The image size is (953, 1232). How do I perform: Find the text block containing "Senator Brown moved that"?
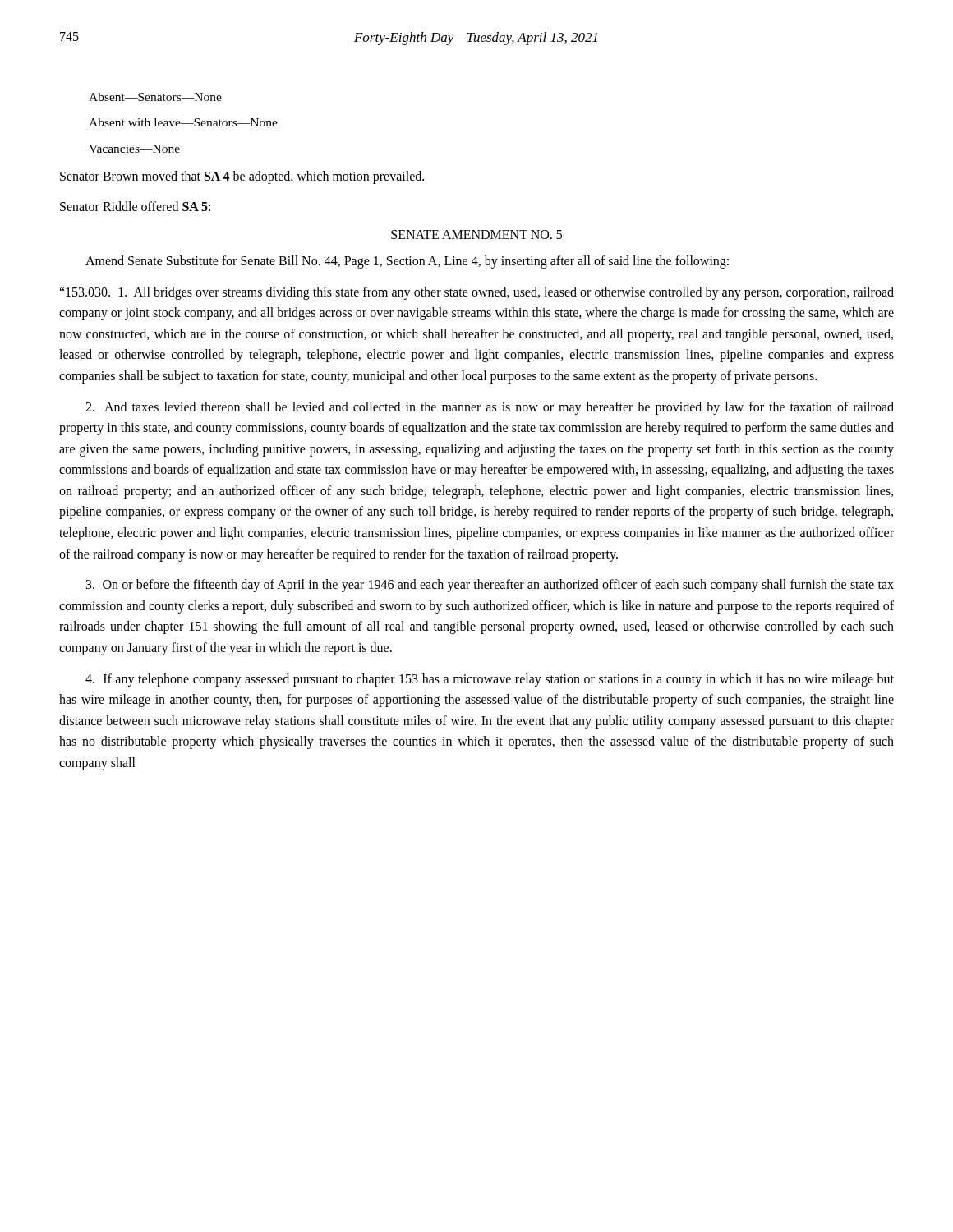pos(242,176)
